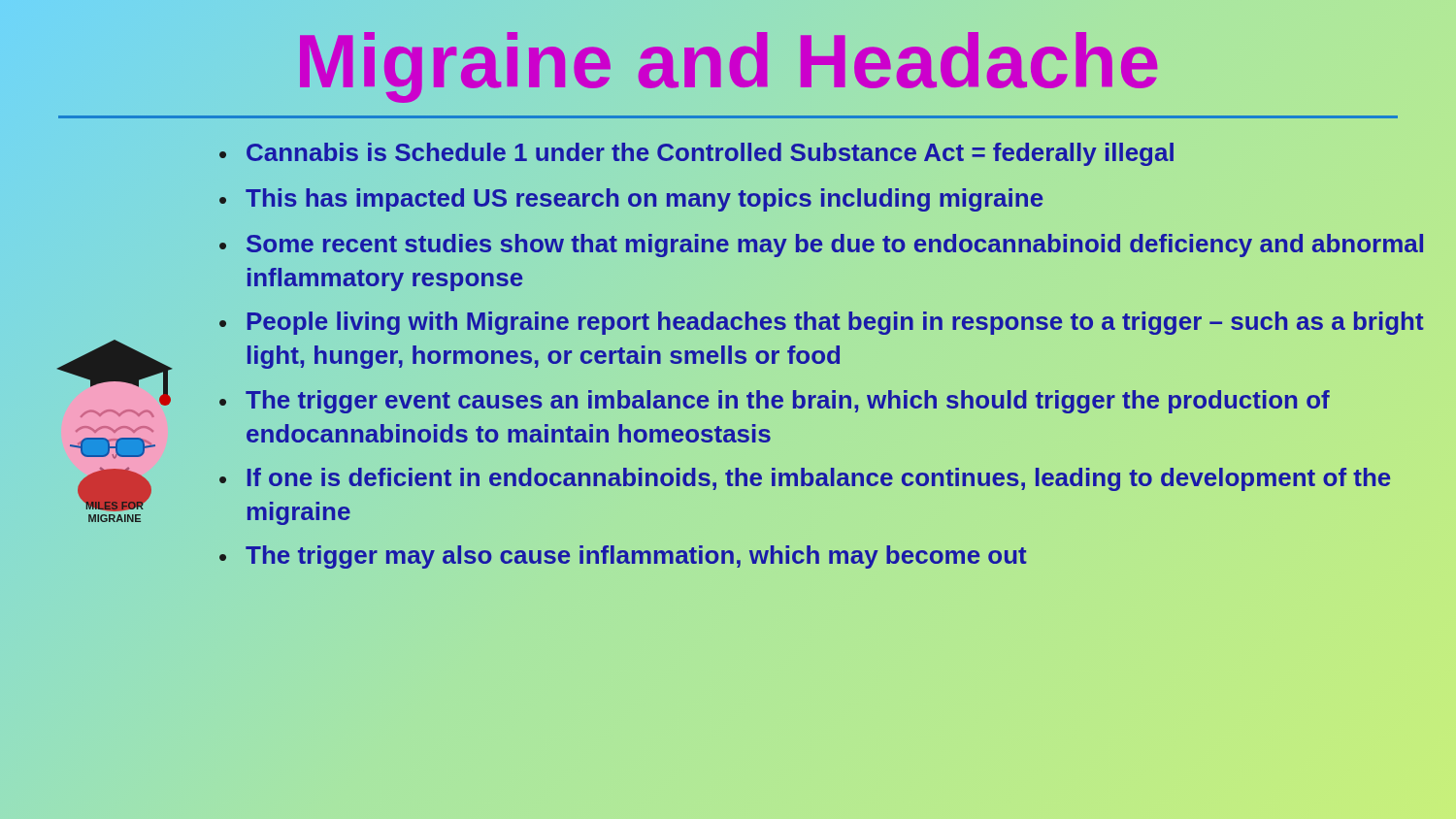Select the list item that reads "• People living with Migraine"

click(823, 339)
